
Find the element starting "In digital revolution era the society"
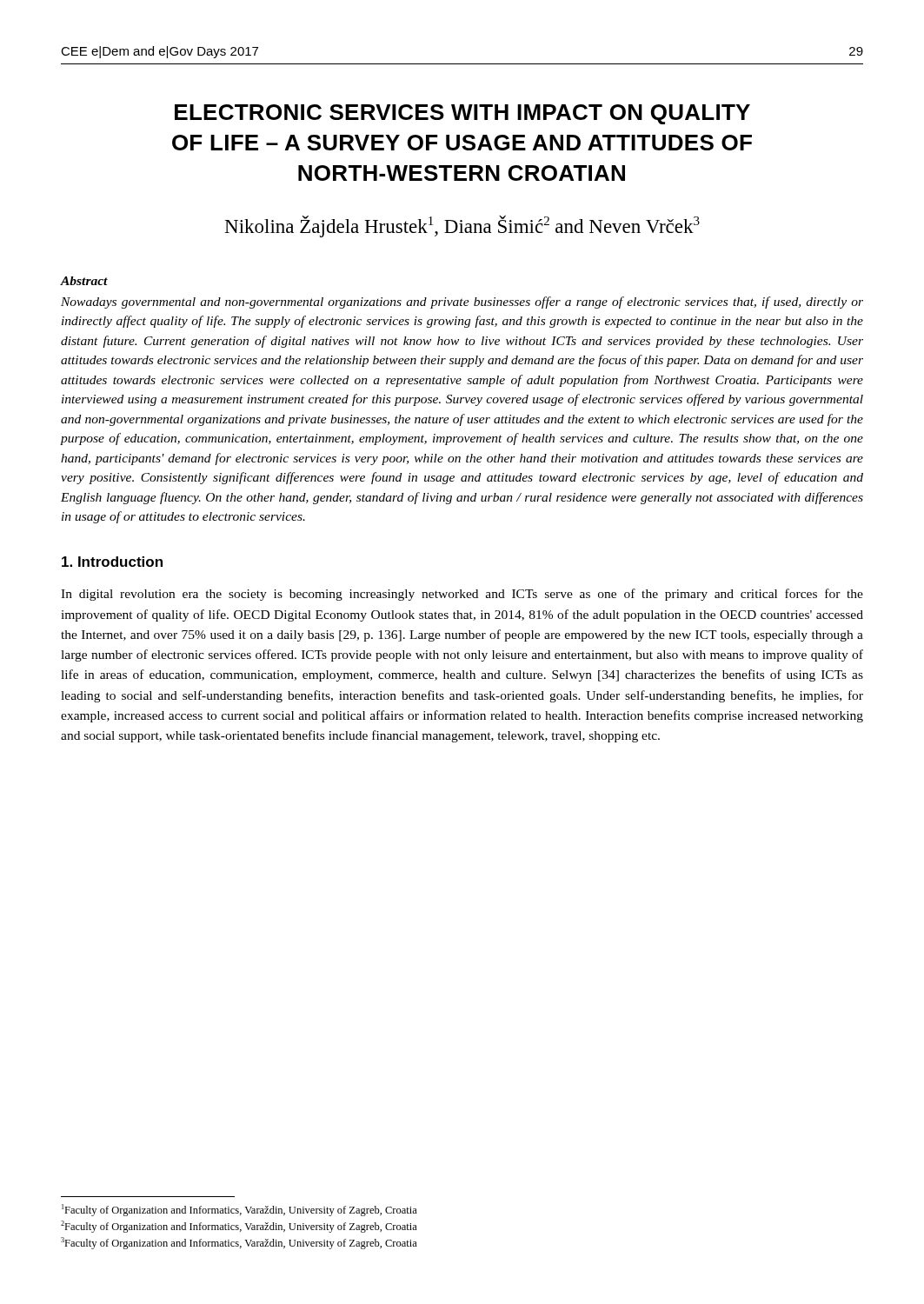click(x=462, y=664)
